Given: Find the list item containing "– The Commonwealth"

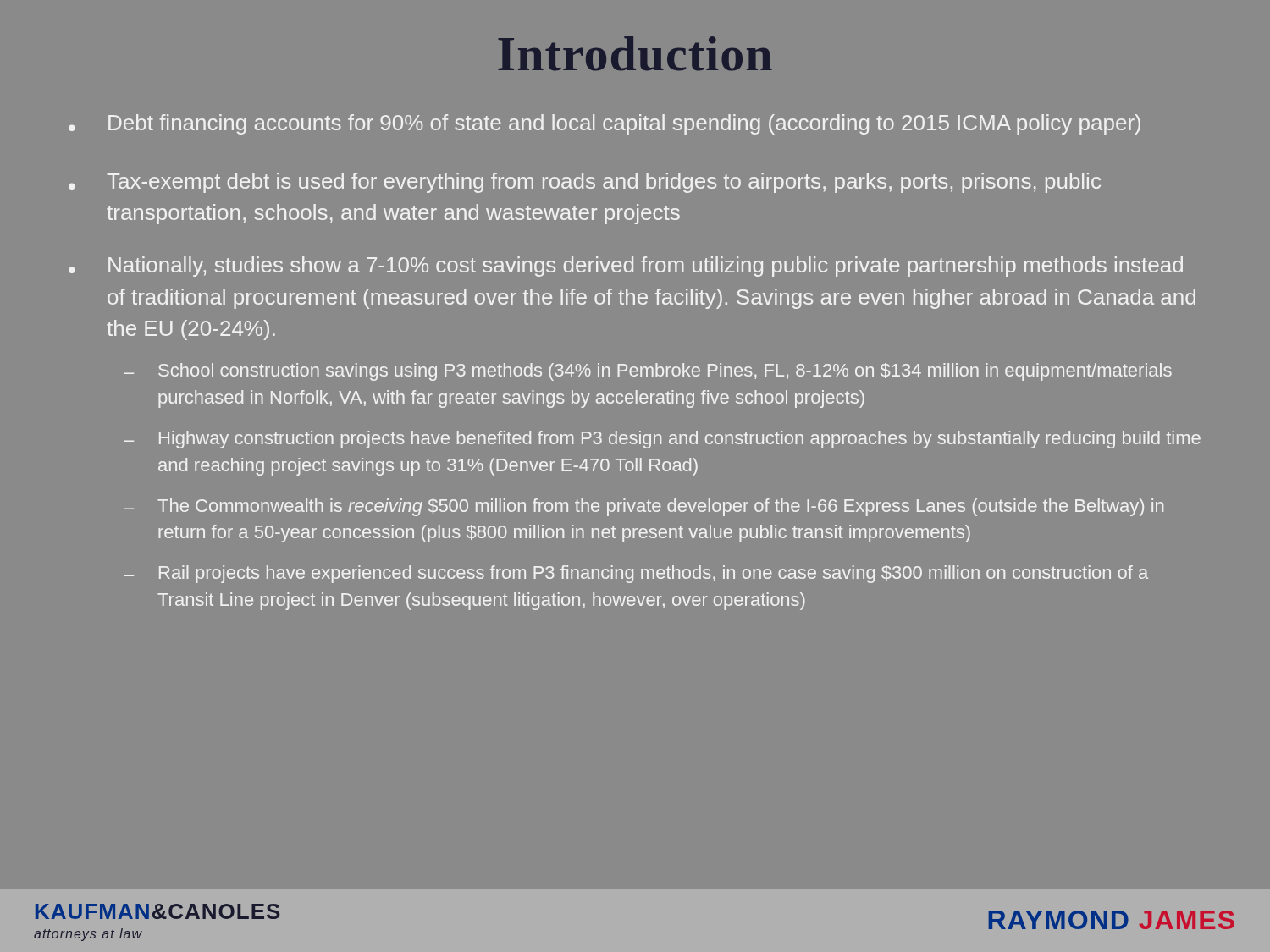Looking at the screenshot, I should [x=663, y=519].
